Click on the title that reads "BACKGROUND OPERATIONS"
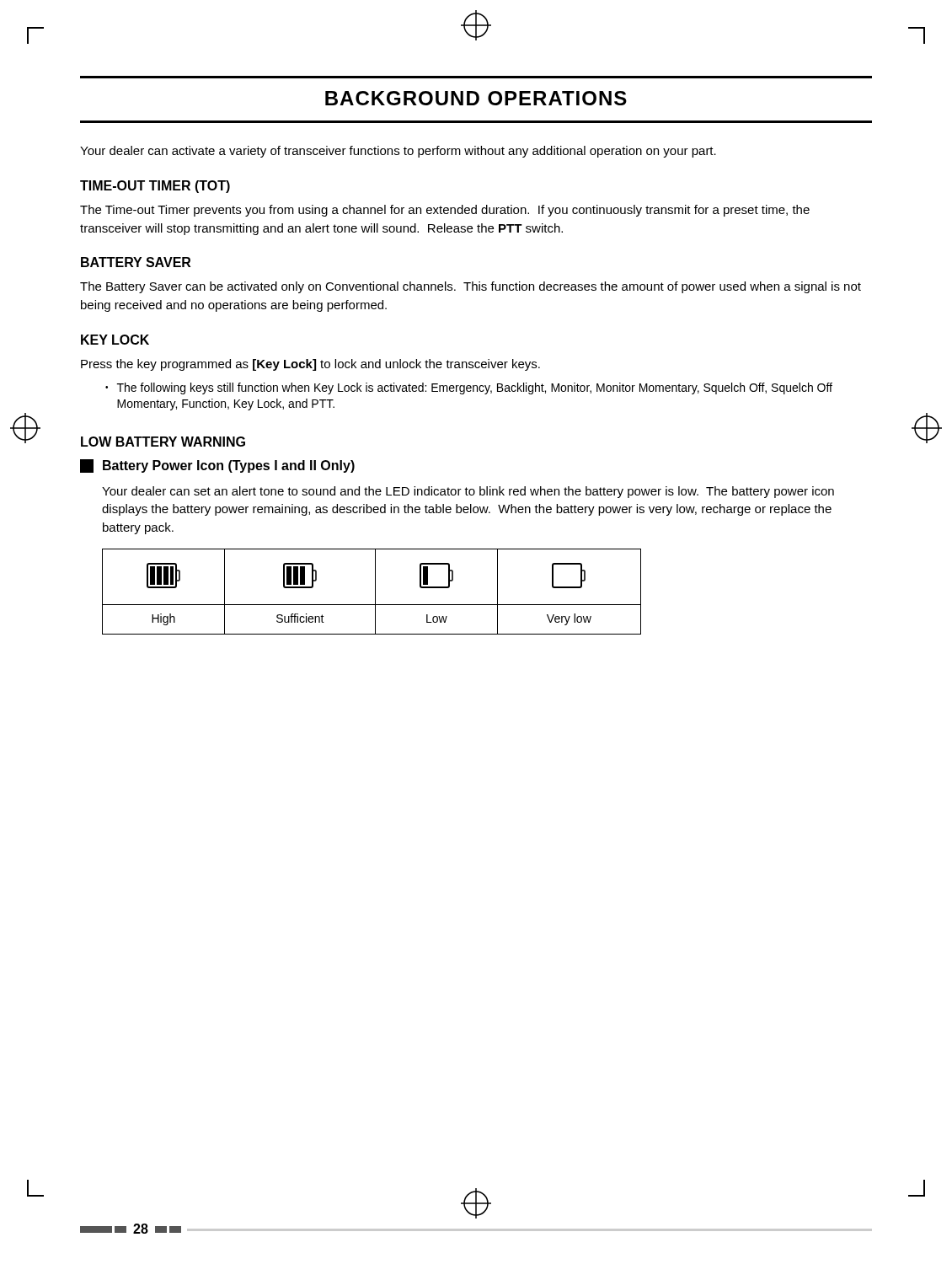952x1264 pixels. tap(476, 98)
